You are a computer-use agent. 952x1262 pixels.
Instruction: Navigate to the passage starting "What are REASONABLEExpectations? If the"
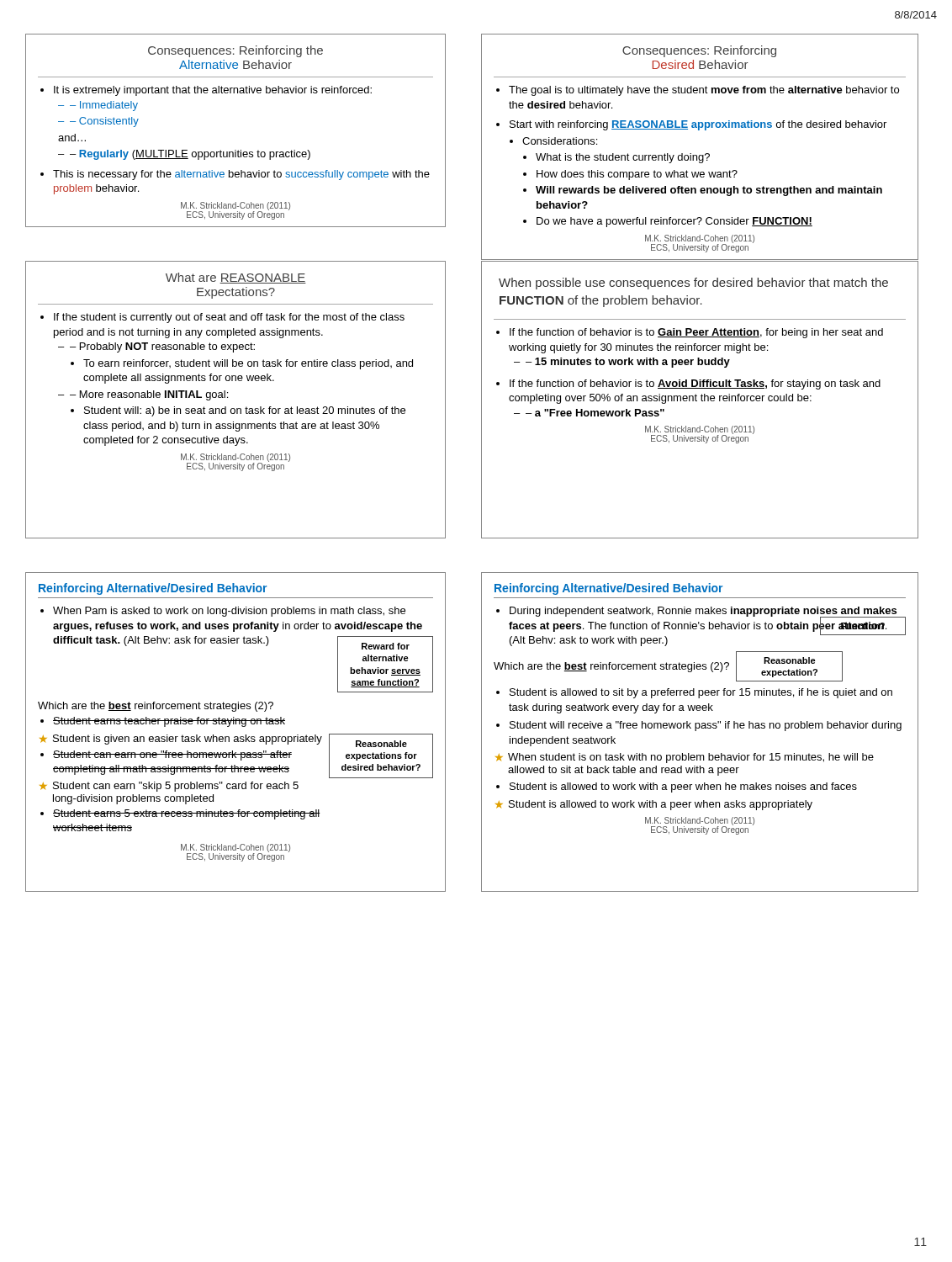235,371
